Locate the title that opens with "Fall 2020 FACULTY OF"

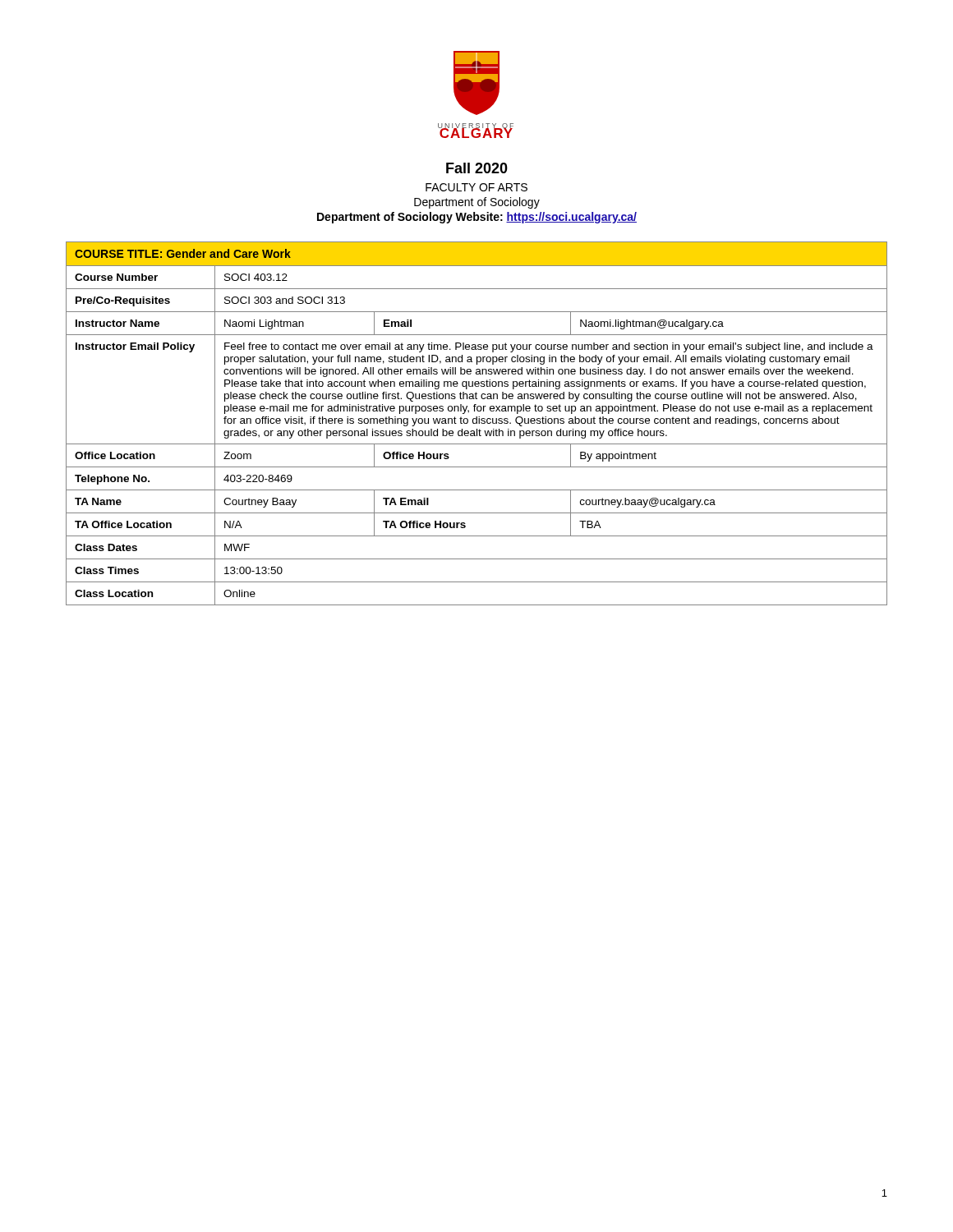[476, 192]
